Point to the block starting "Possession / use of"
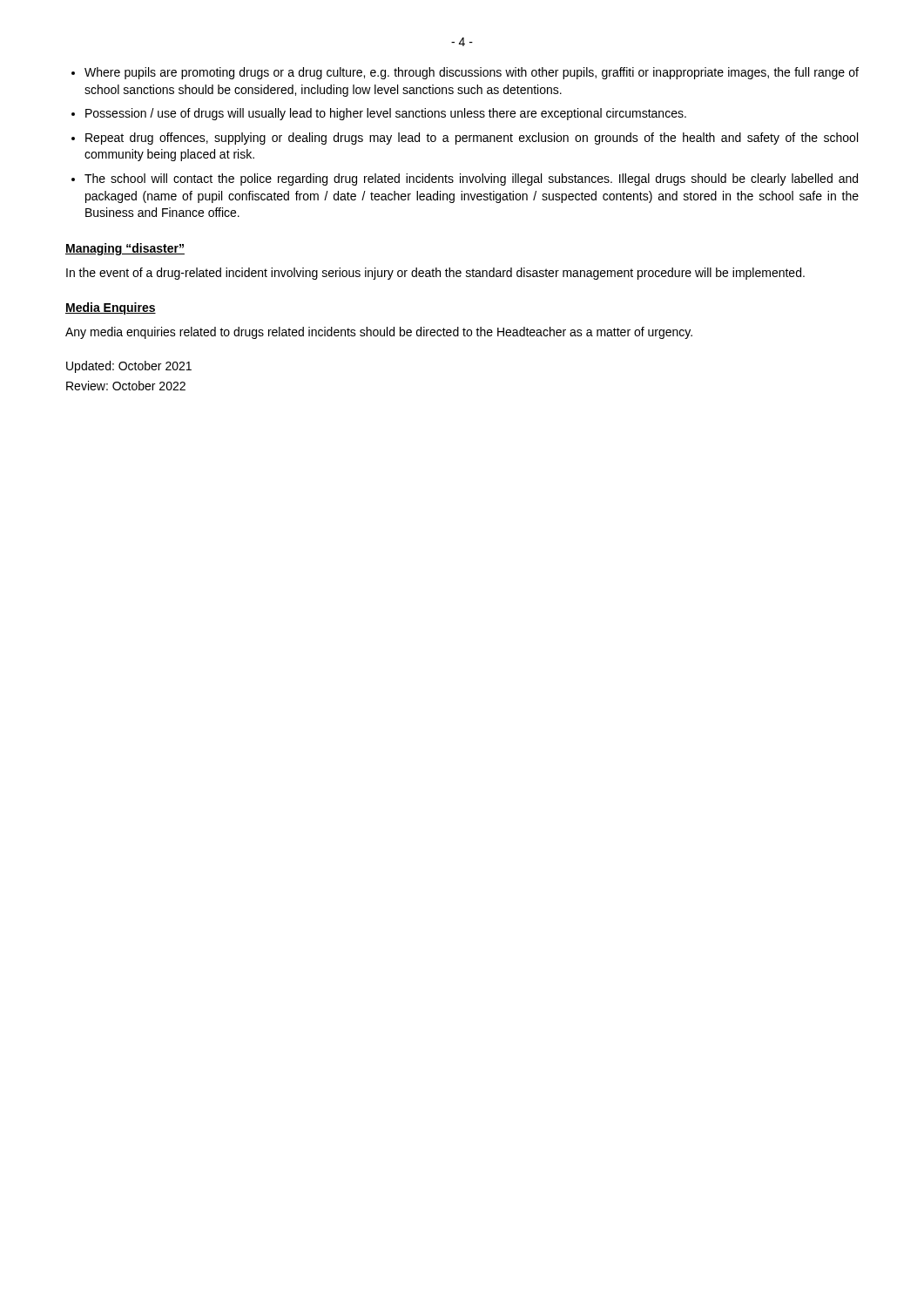924x1307 pixels. 386,113
